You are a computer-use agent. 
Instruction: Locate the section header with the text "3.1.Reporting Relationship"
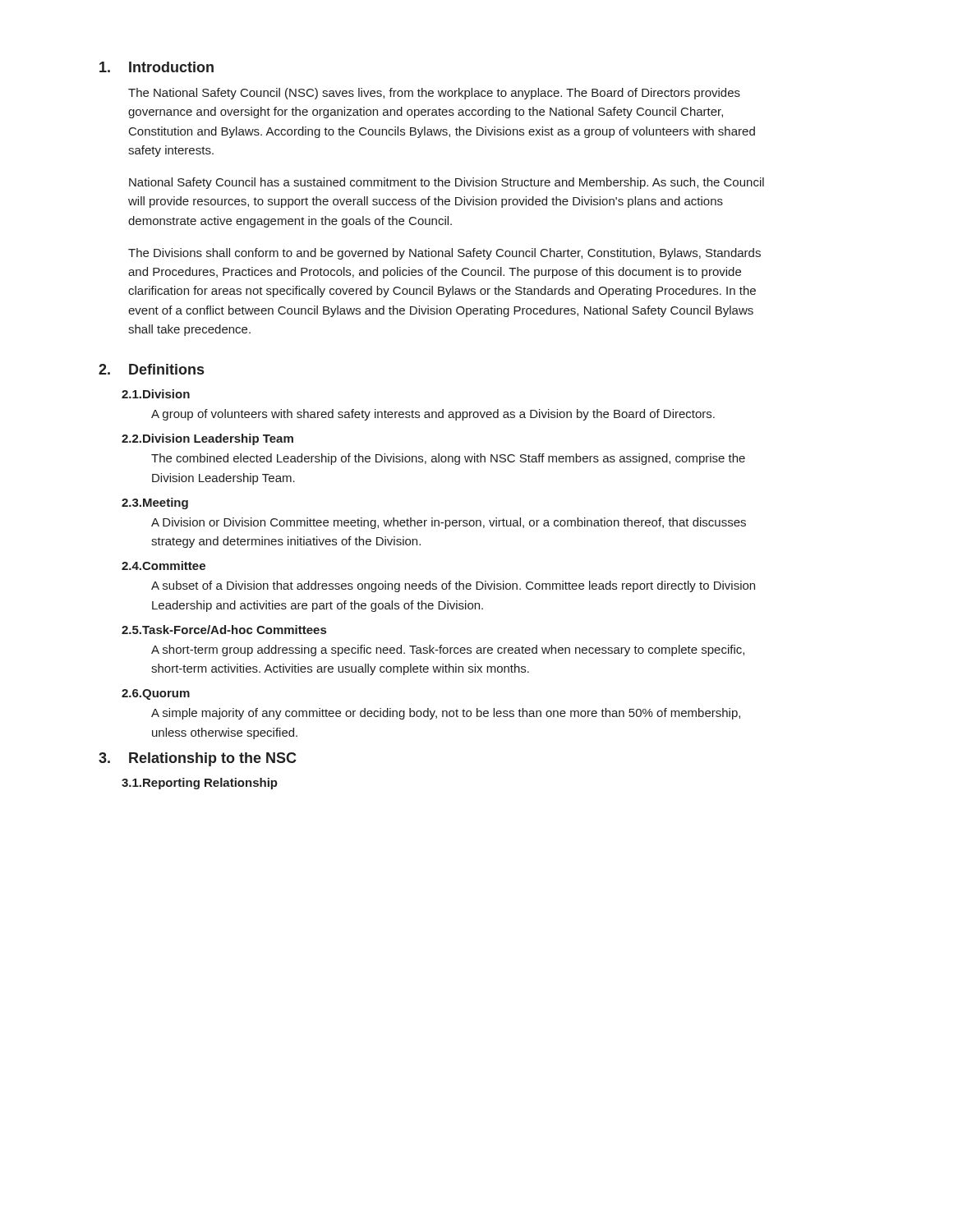[x=200, y=782]
